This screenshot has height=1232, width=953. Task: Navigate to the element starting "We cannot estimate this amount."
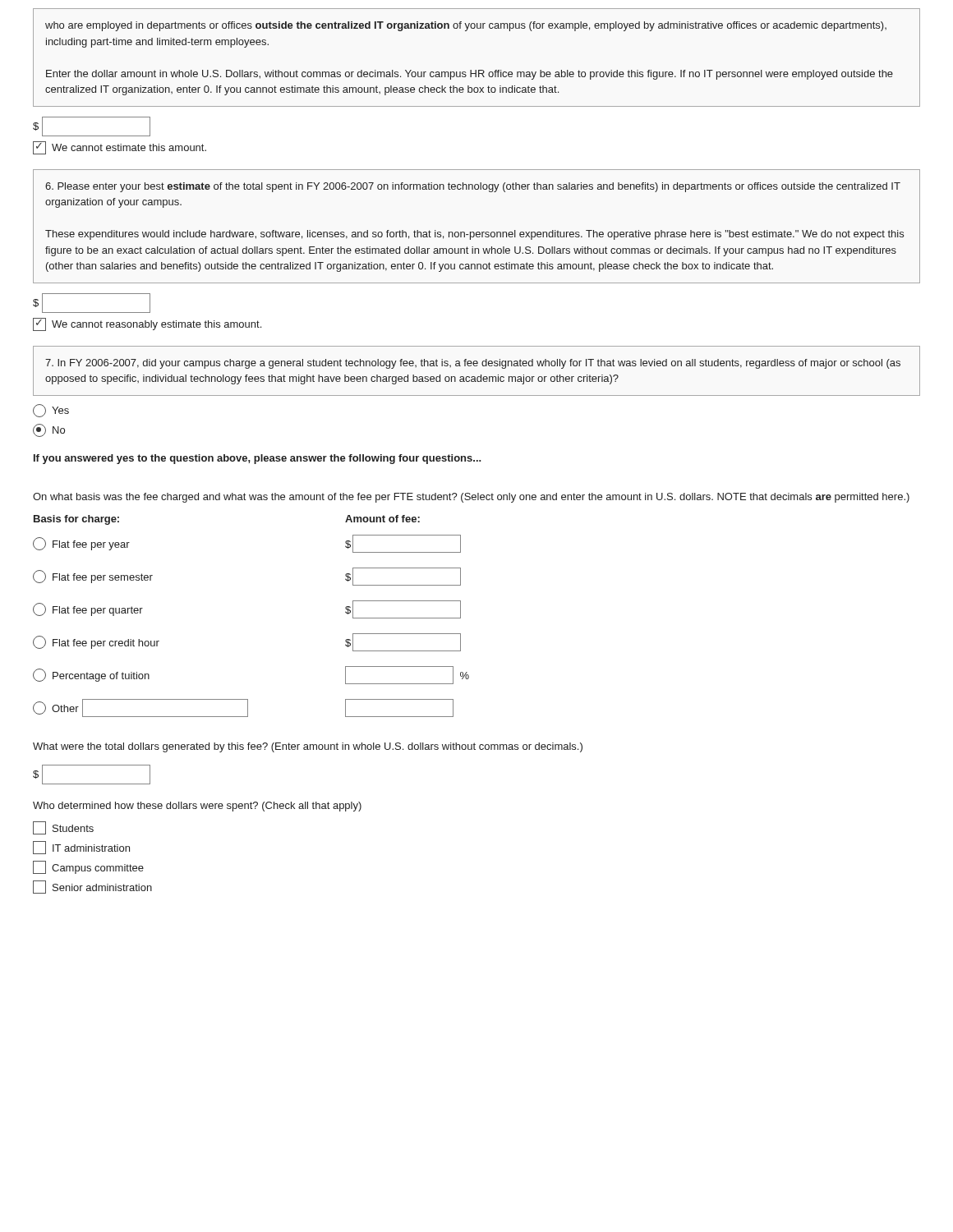pos(120,147)
